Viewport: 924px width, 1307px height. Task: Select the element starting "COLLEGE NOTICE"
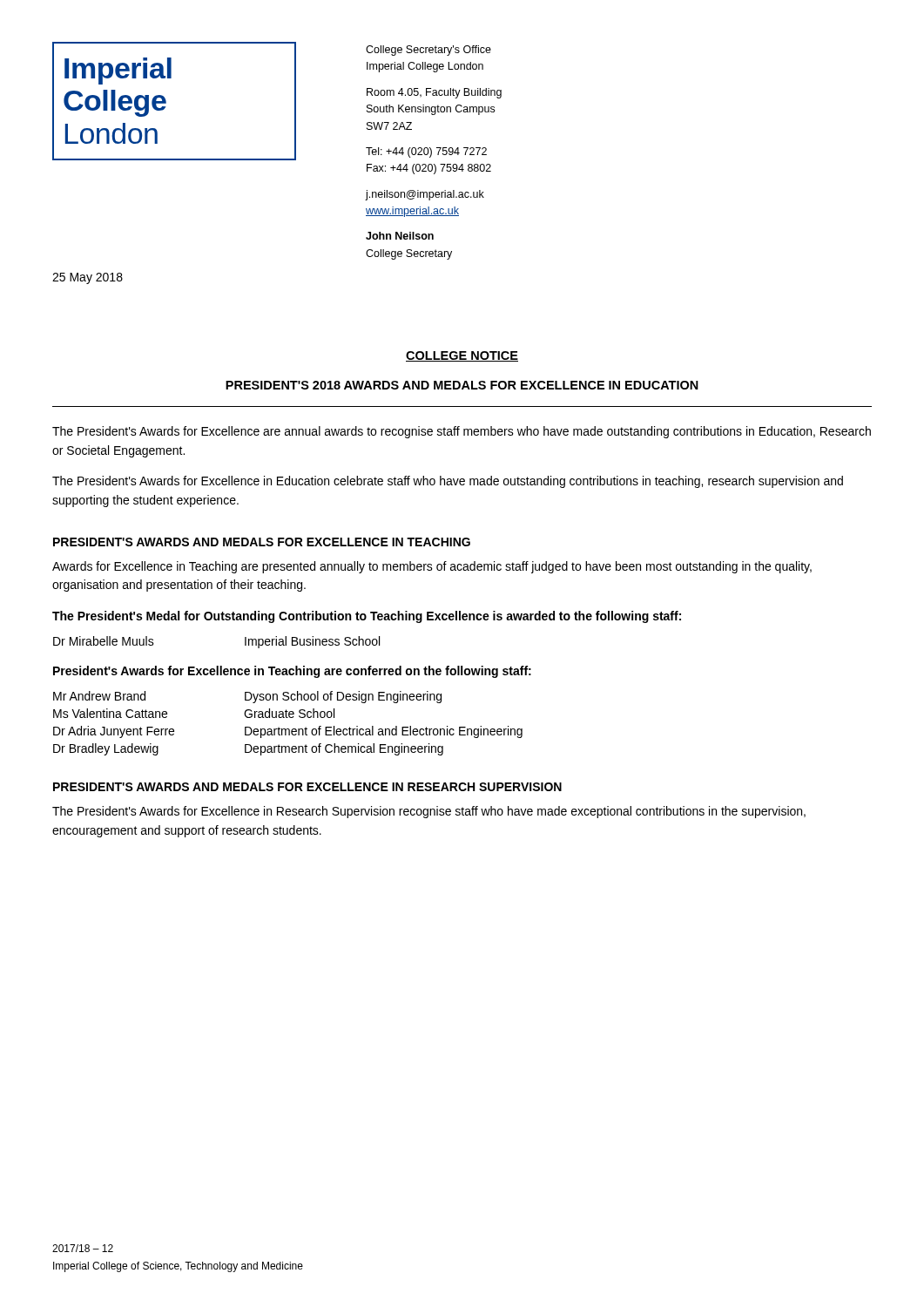coord(462,356)
